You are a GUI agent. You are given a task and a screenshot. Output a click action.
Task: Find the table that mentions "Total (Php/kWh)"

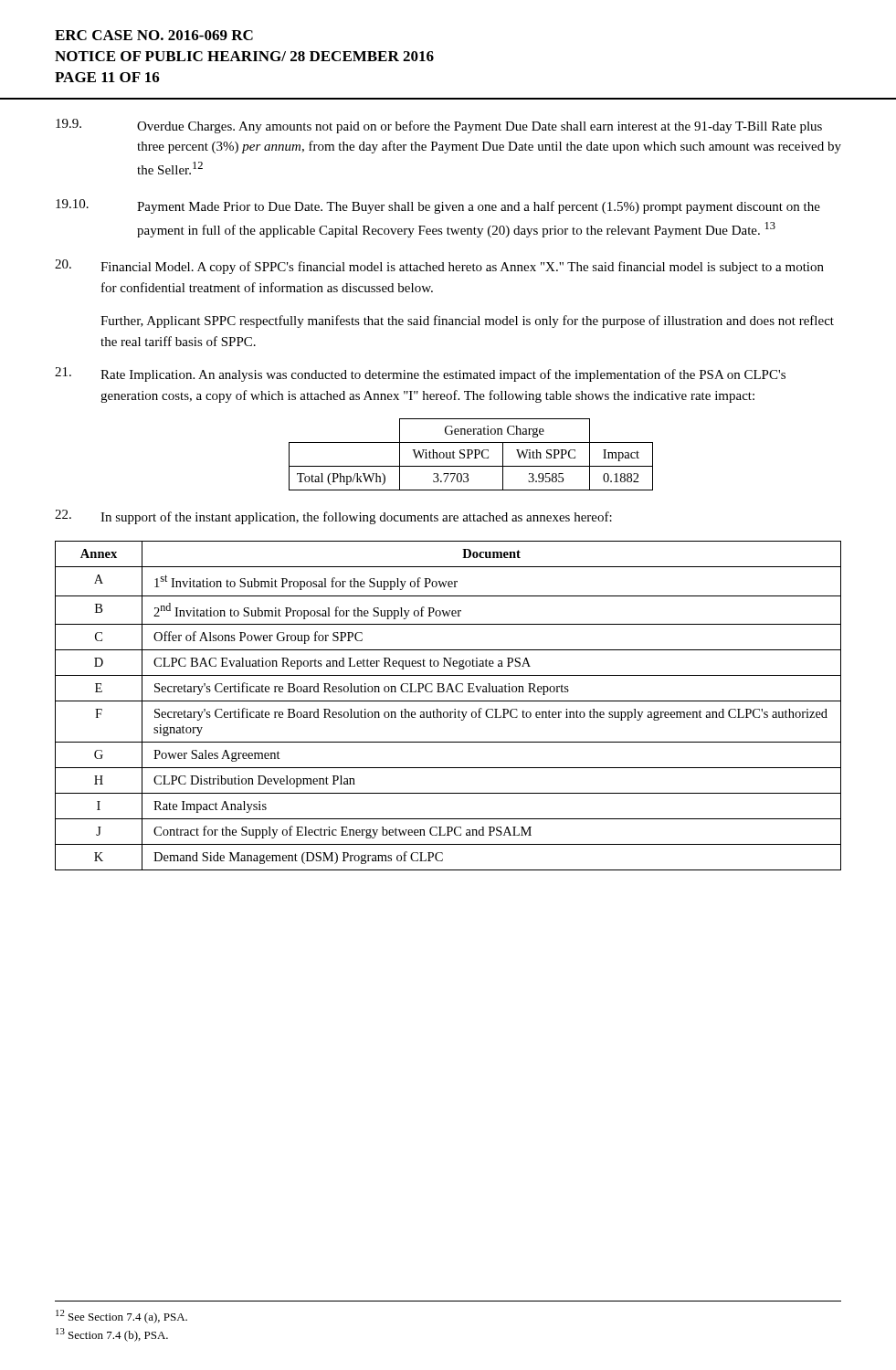[x=471, y=455]
